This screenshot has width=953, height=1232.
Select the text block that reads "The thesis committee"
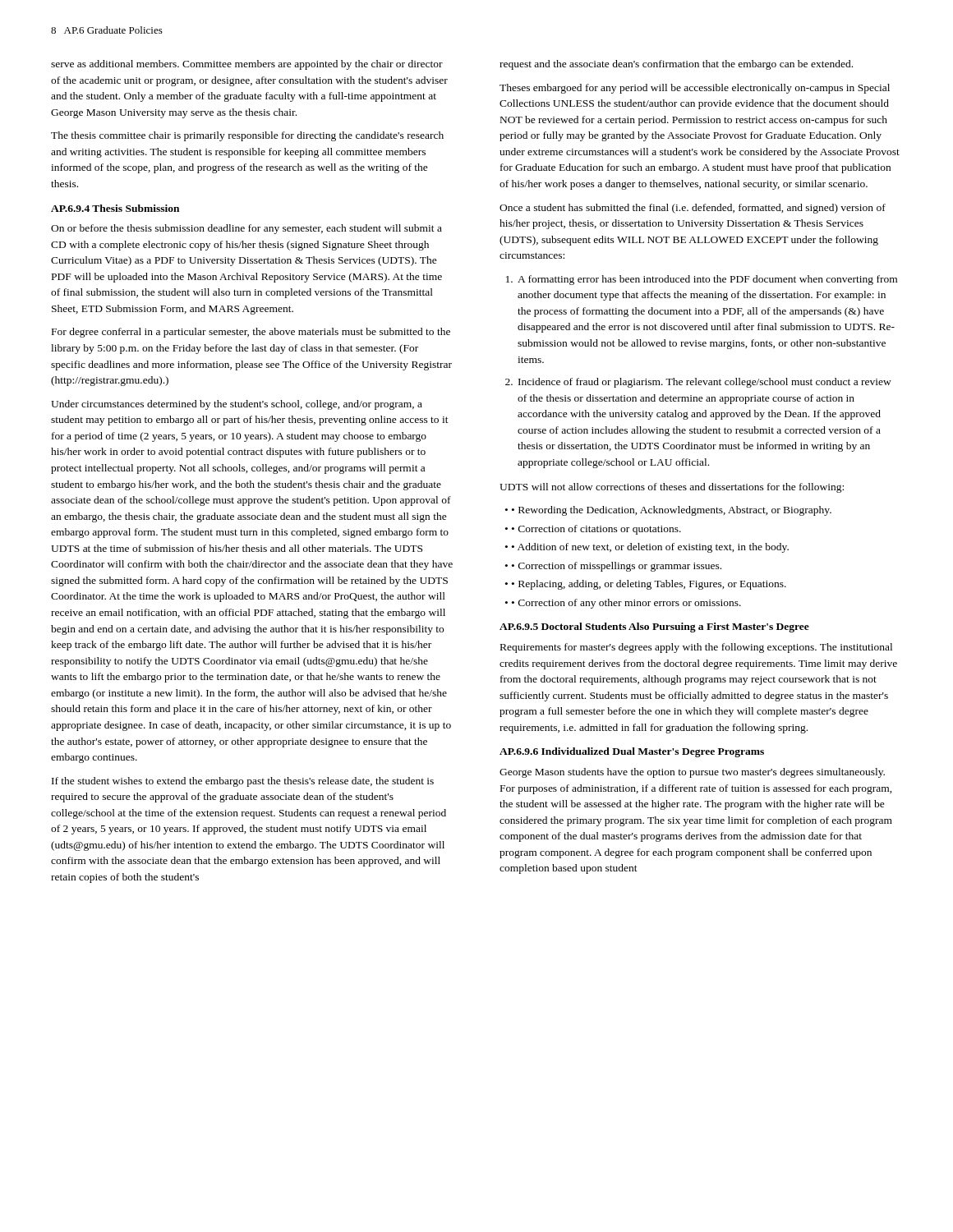[x=252, y=160]
